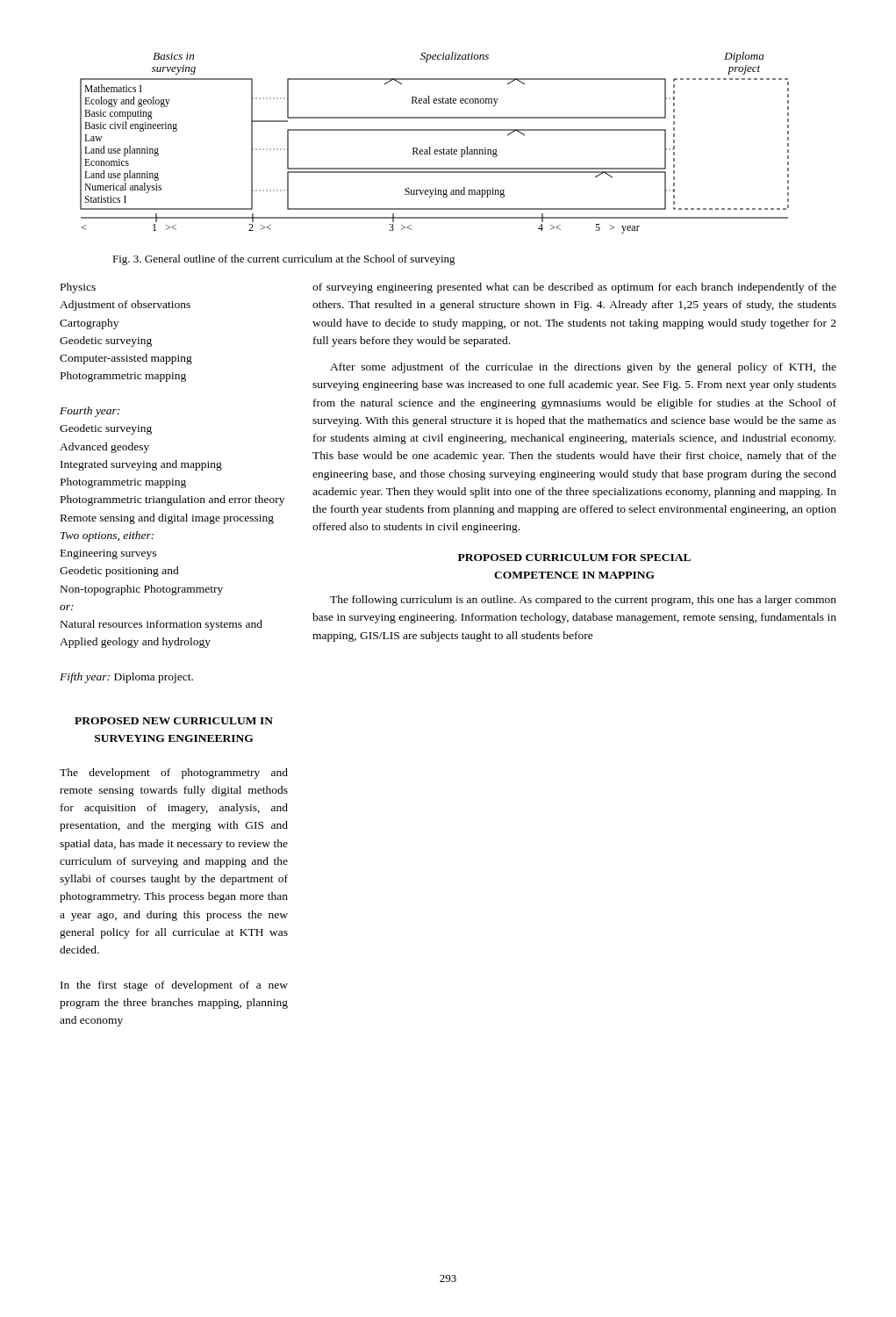Point to the passage starting "Fourth year:"
896x1317 pixels.
click(90, 411)
